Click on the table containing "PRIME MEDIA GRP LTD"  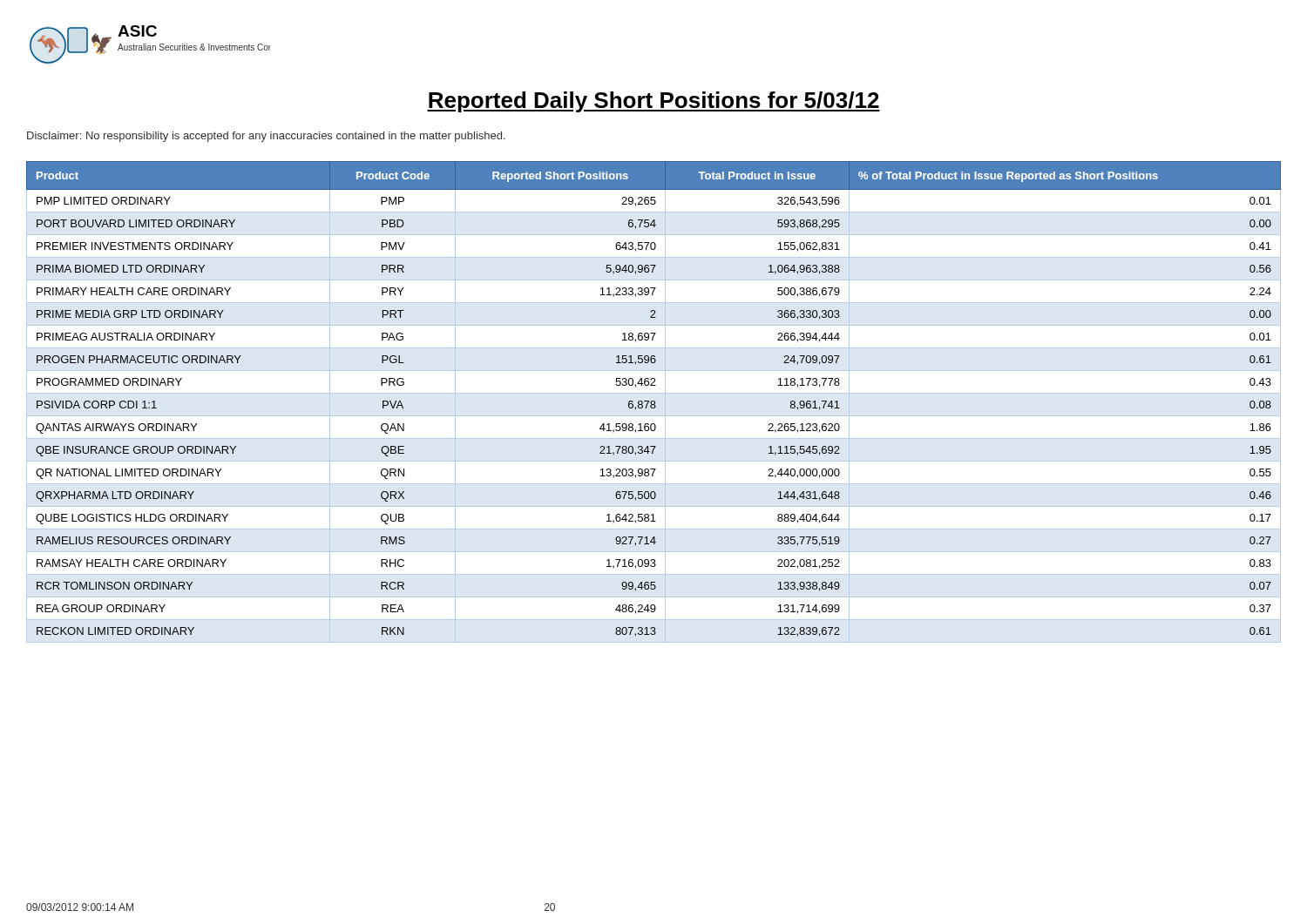pos(654,402)
